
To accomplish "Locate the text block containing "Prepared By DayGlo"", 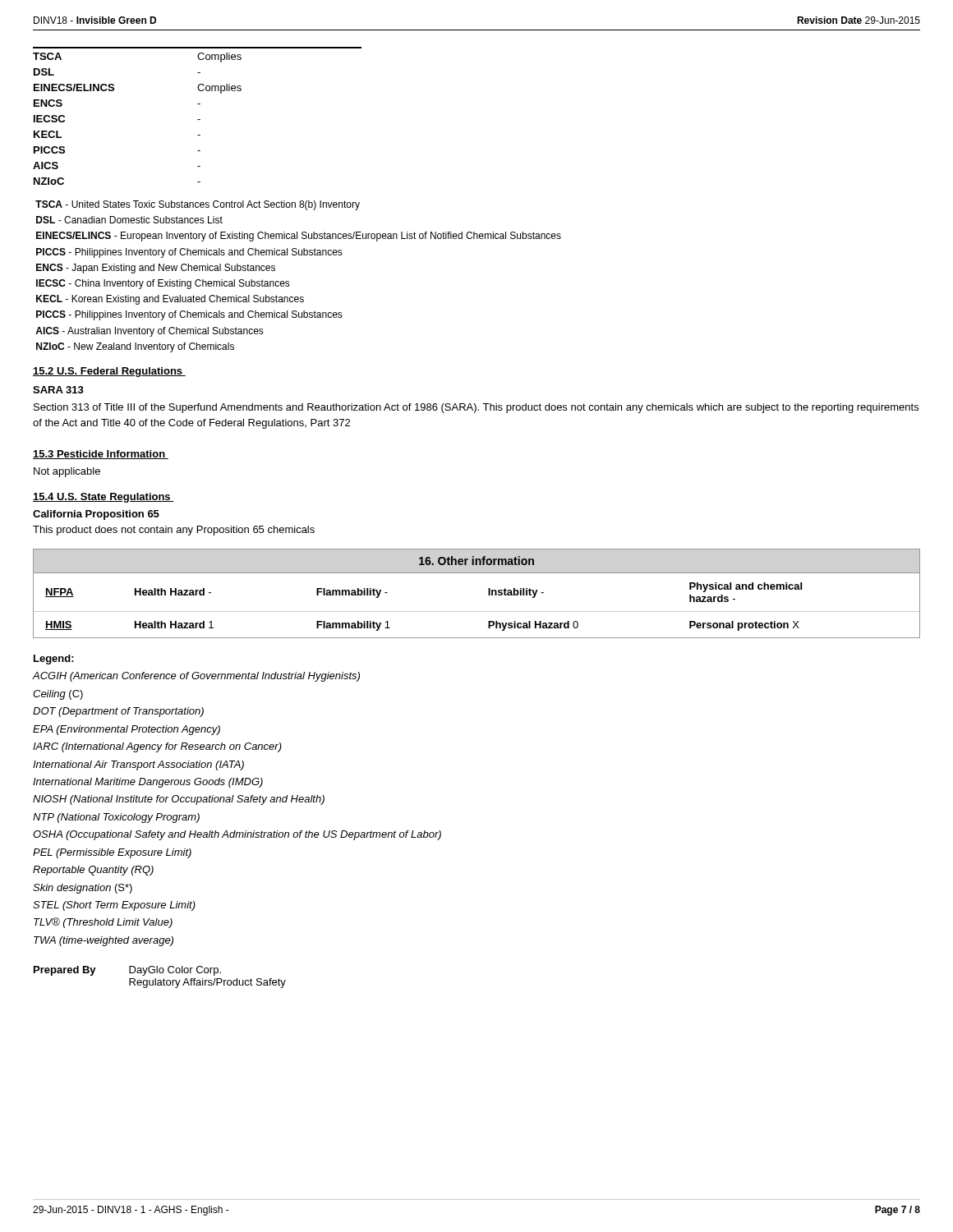I will (159, 976).
